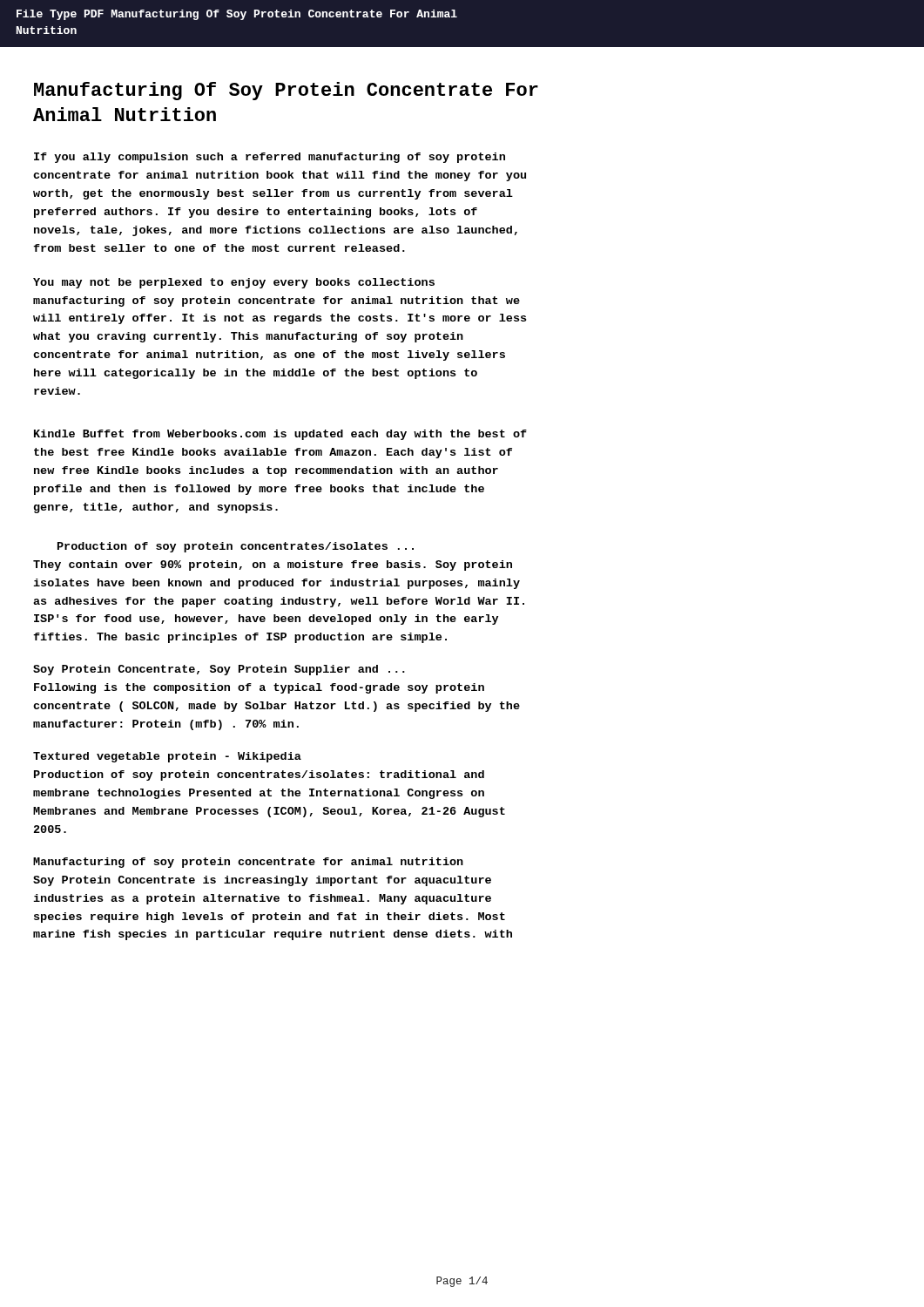The height and width of the screenshot is (1307, 924).
Task: Locate the element starting "Production of soy protein concentrates/isolates ..."
Action: tap(237, 546)
